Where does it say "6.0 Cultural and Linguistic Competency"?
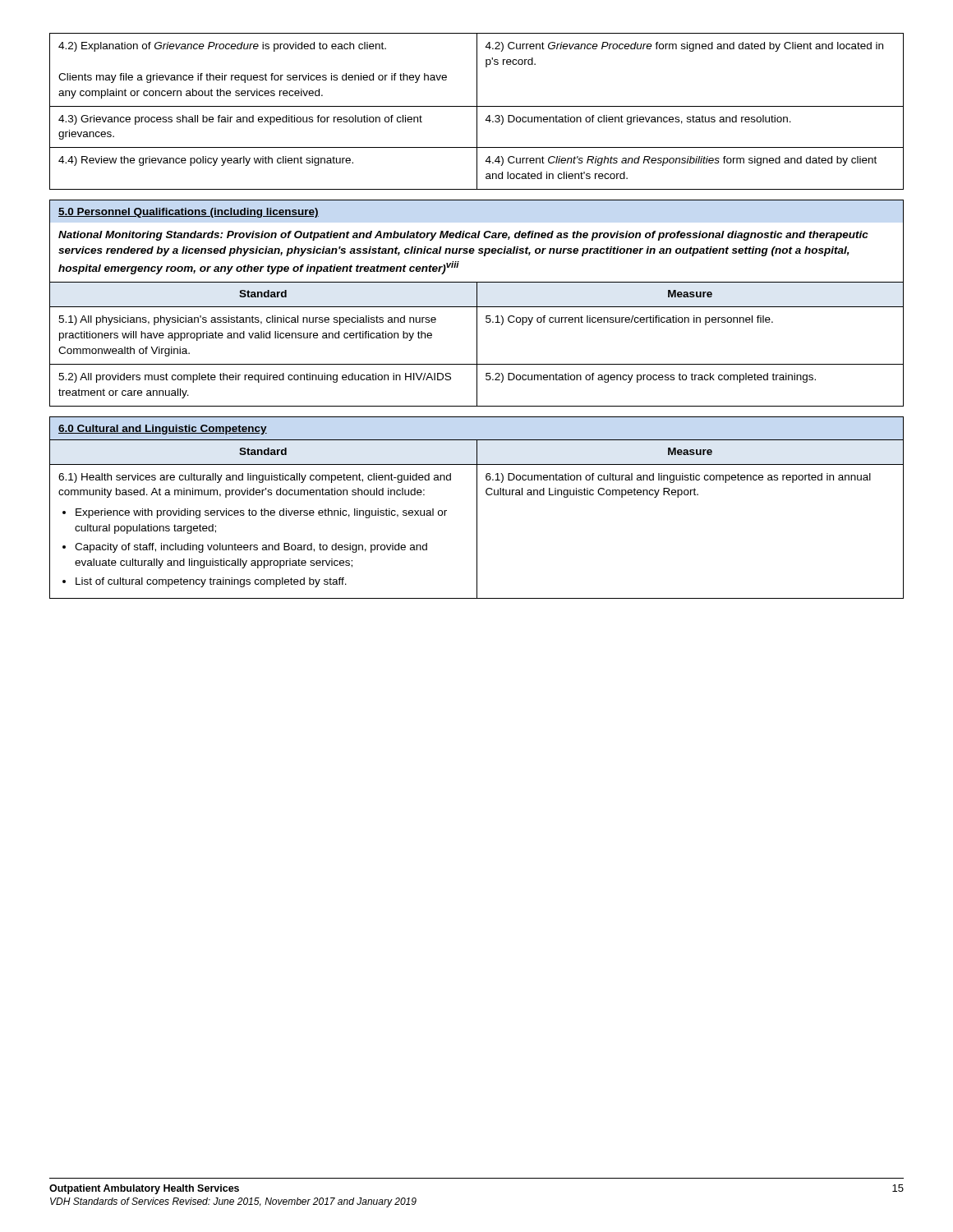The height and width of the screenshot is (1232, 953). tap(162, 428)
